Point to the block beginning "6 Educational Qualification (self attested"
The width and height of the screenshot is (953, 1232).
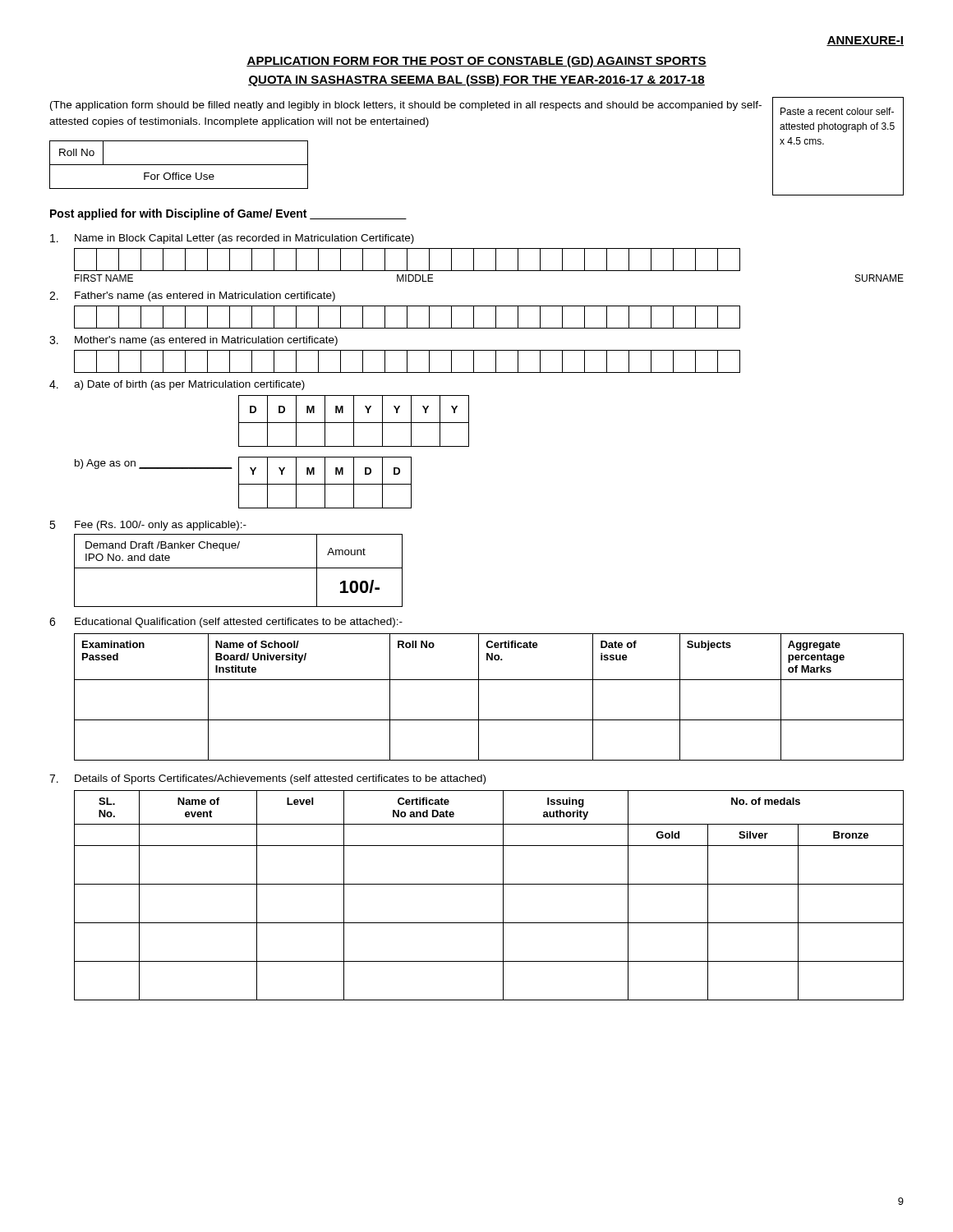[226, 622]
